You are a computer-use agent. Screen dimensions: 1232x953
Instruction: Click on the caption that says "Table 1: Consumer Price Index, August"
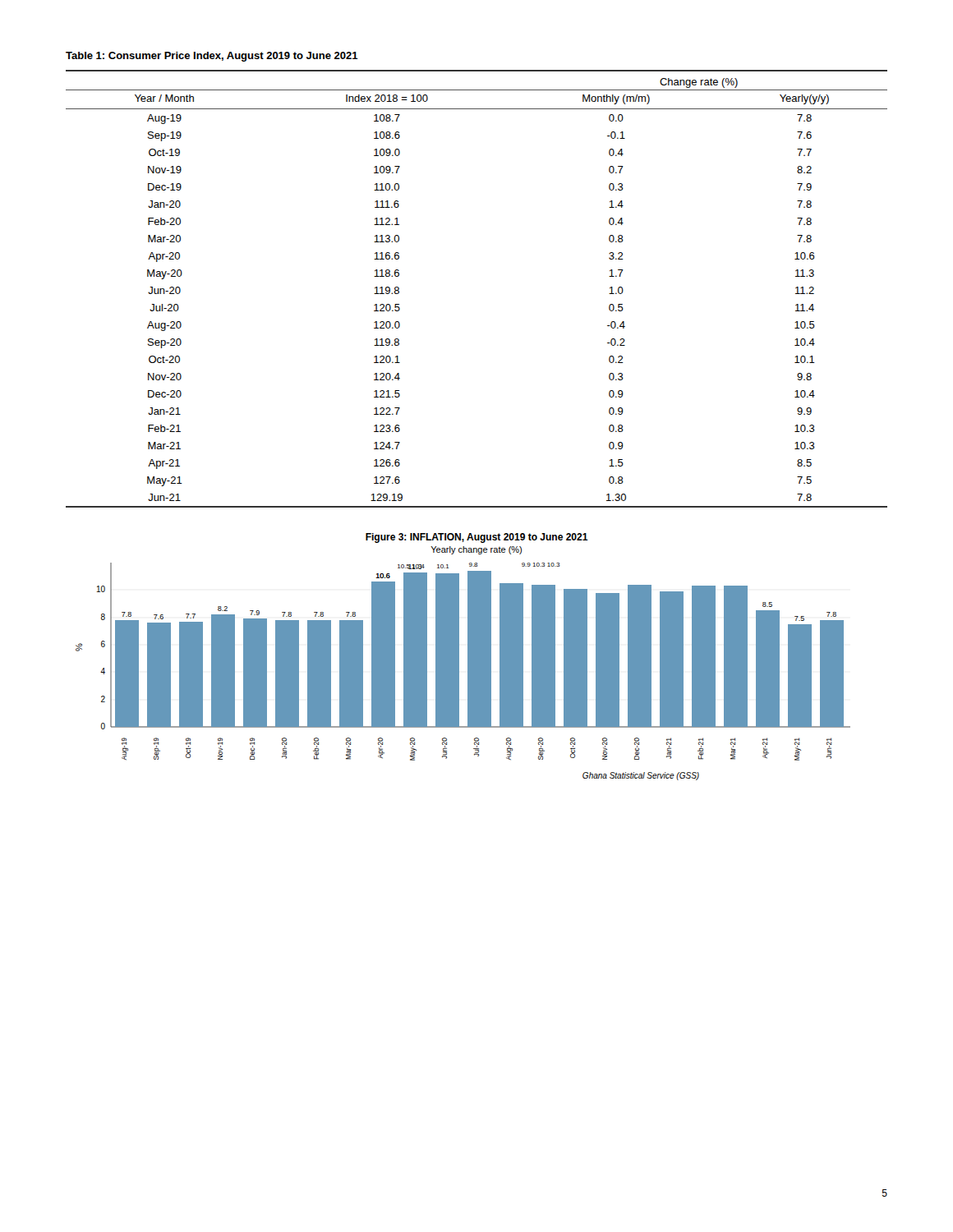tap(212, 55)
